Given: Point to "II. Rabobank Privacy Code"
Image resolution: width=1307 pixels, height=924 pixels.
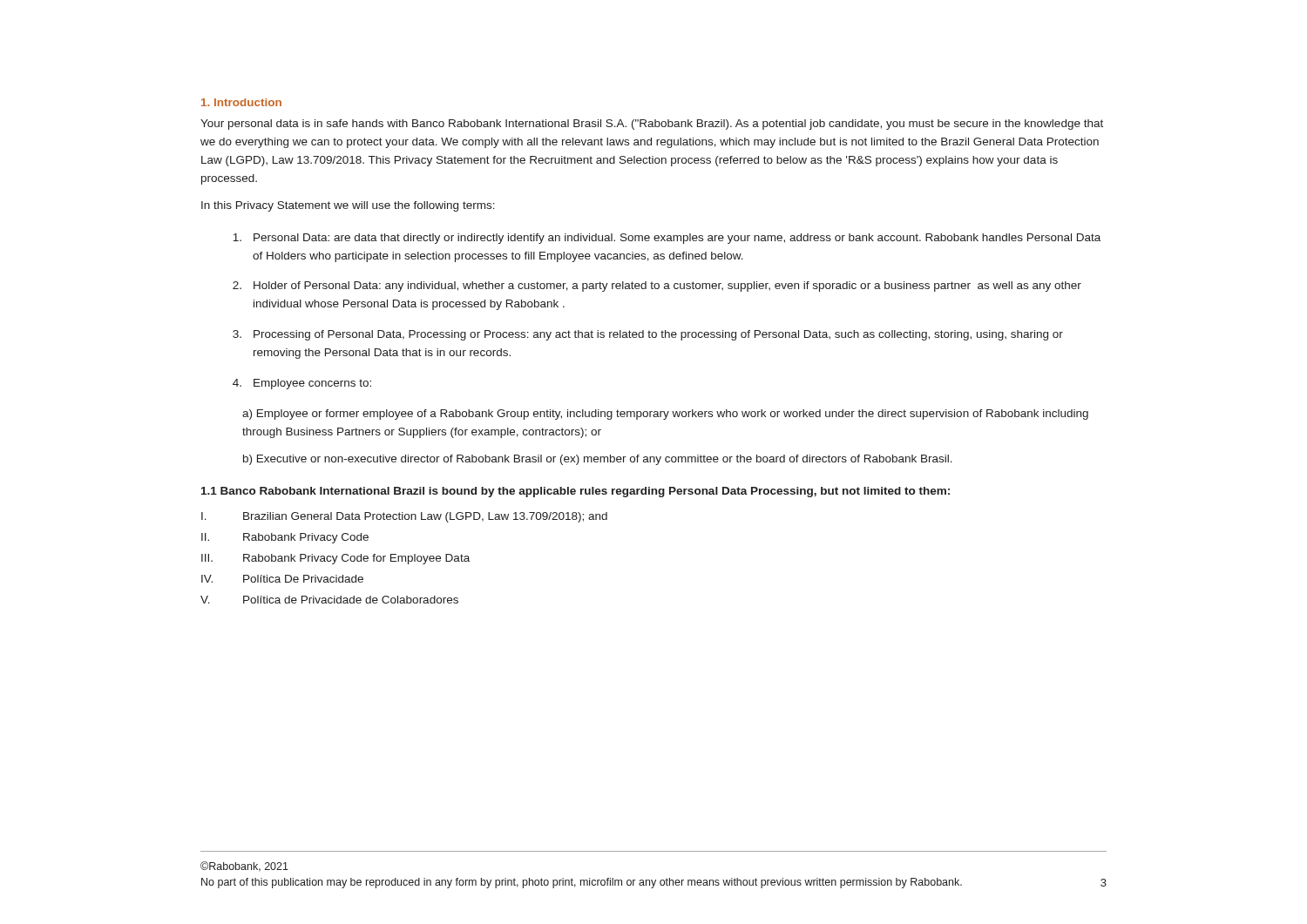Looking at the screenshot, I should point(285,538).
